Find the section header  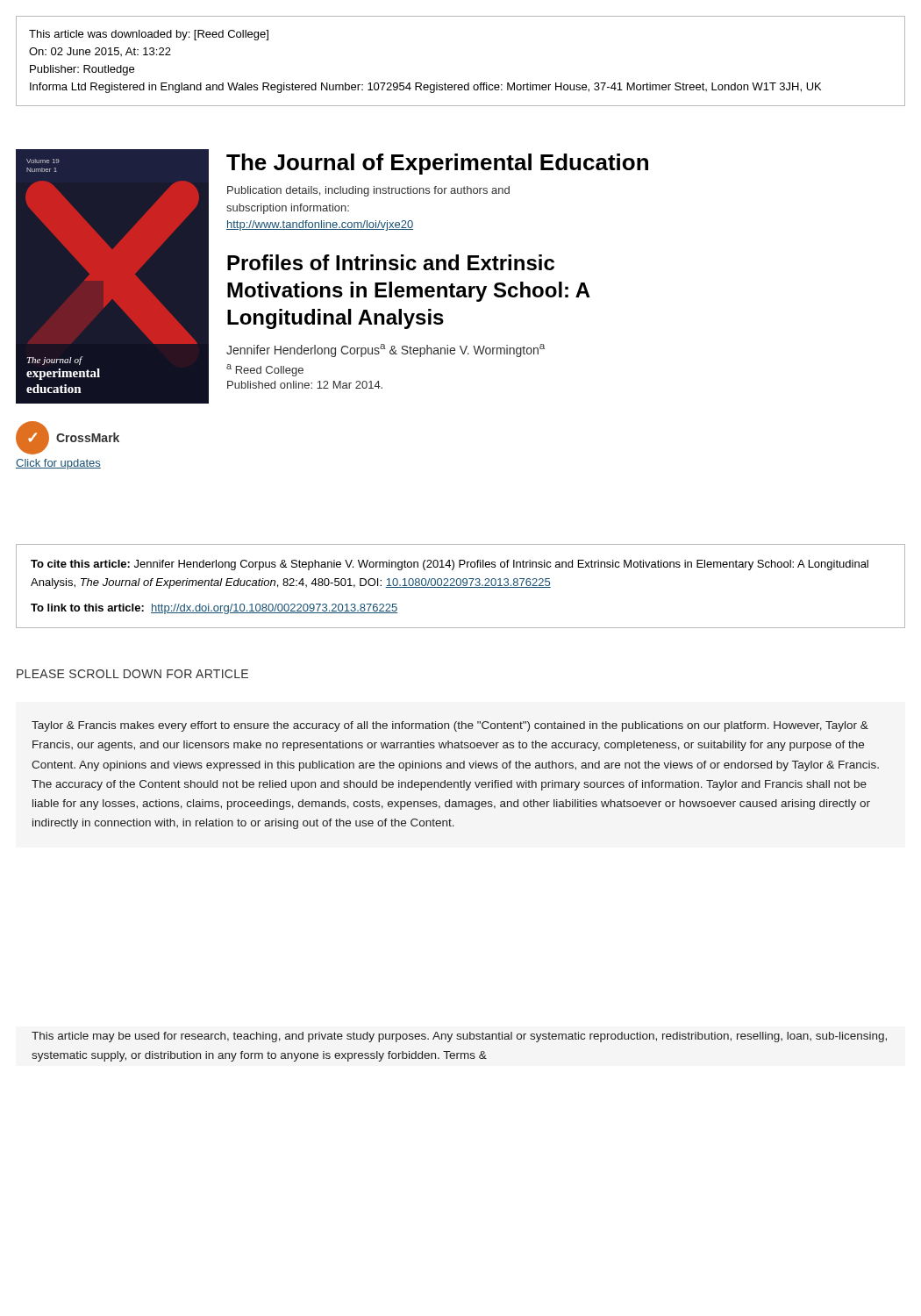point(132,674)
